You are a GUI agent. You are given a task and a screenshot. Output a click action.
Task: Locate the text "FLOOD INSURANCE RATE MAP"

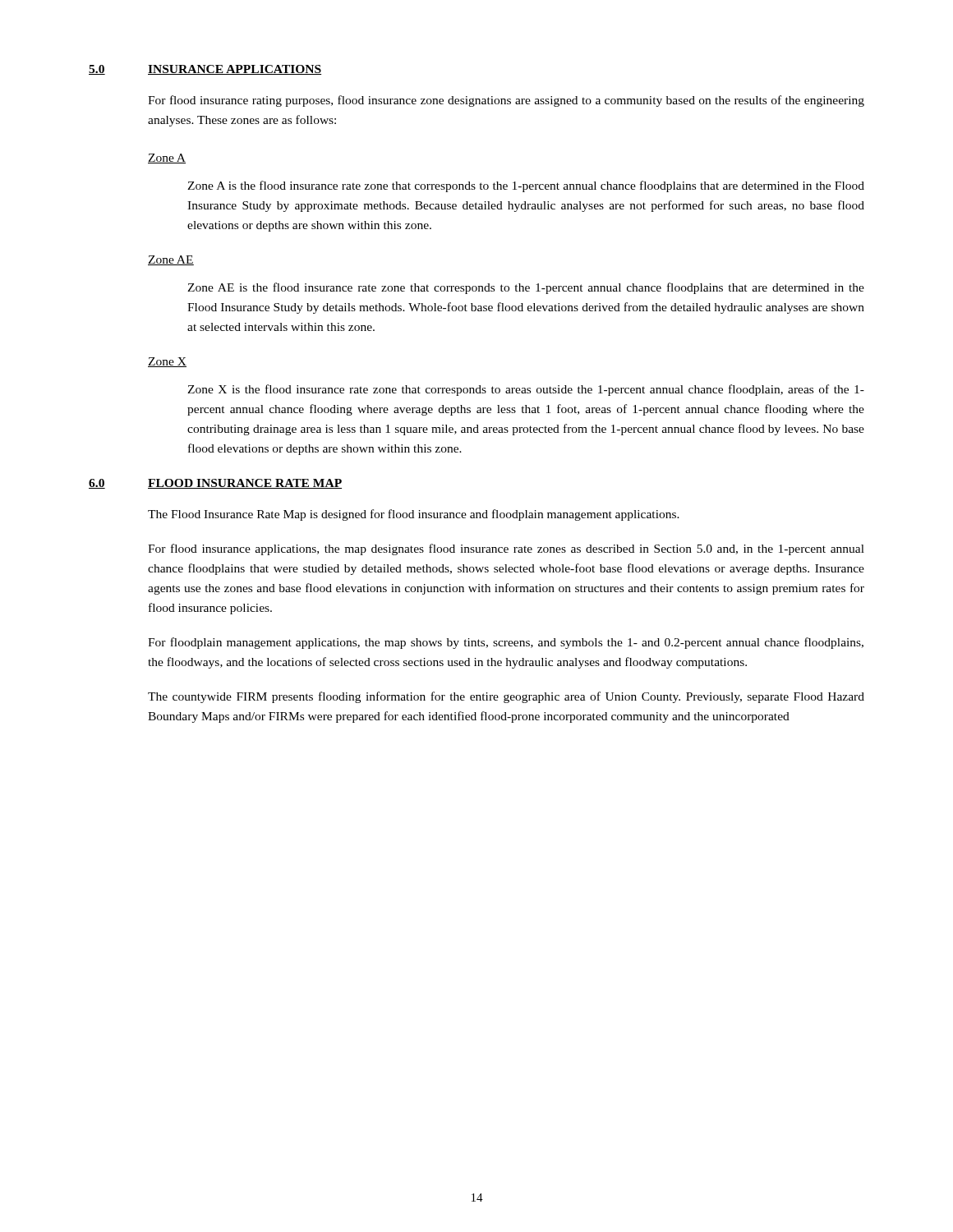(x=245, y=483)
